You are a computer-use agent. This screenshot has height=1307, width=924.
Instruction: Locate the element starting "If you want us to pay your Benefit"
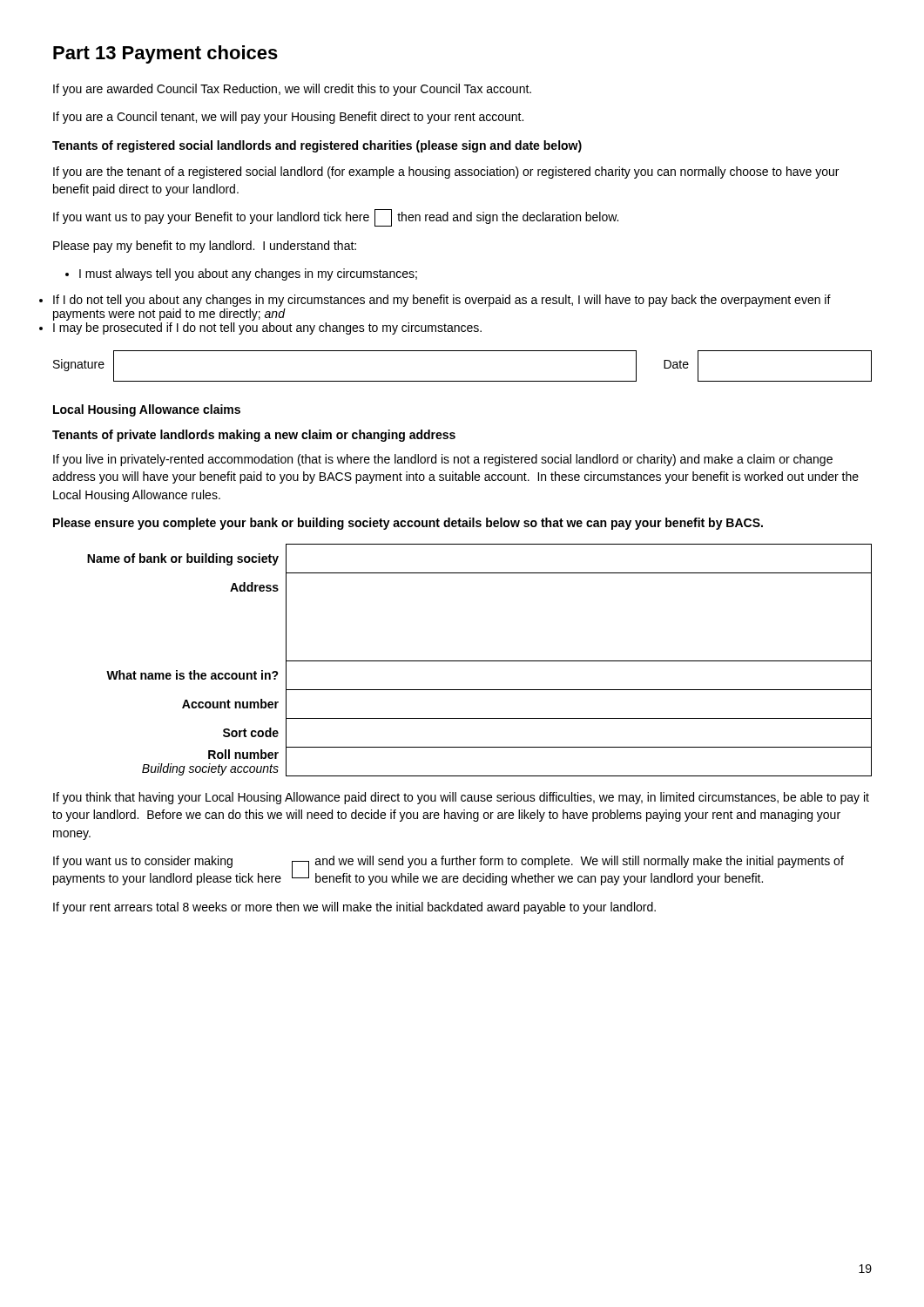click(x=462, y=218)
